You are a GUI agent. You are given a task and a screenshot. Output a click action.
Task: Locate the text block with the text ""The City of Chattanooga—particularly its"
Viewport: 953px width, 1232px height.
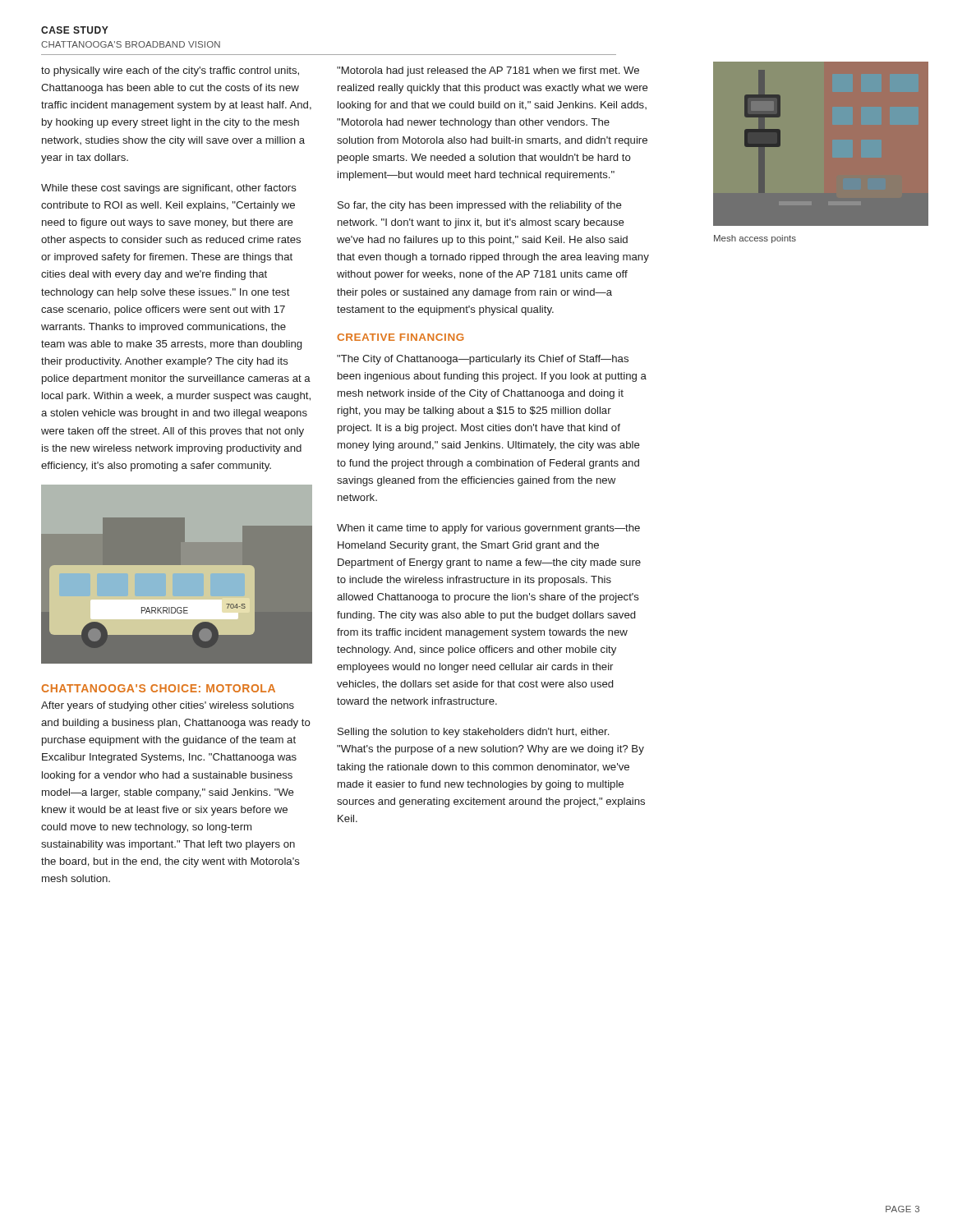492,428
